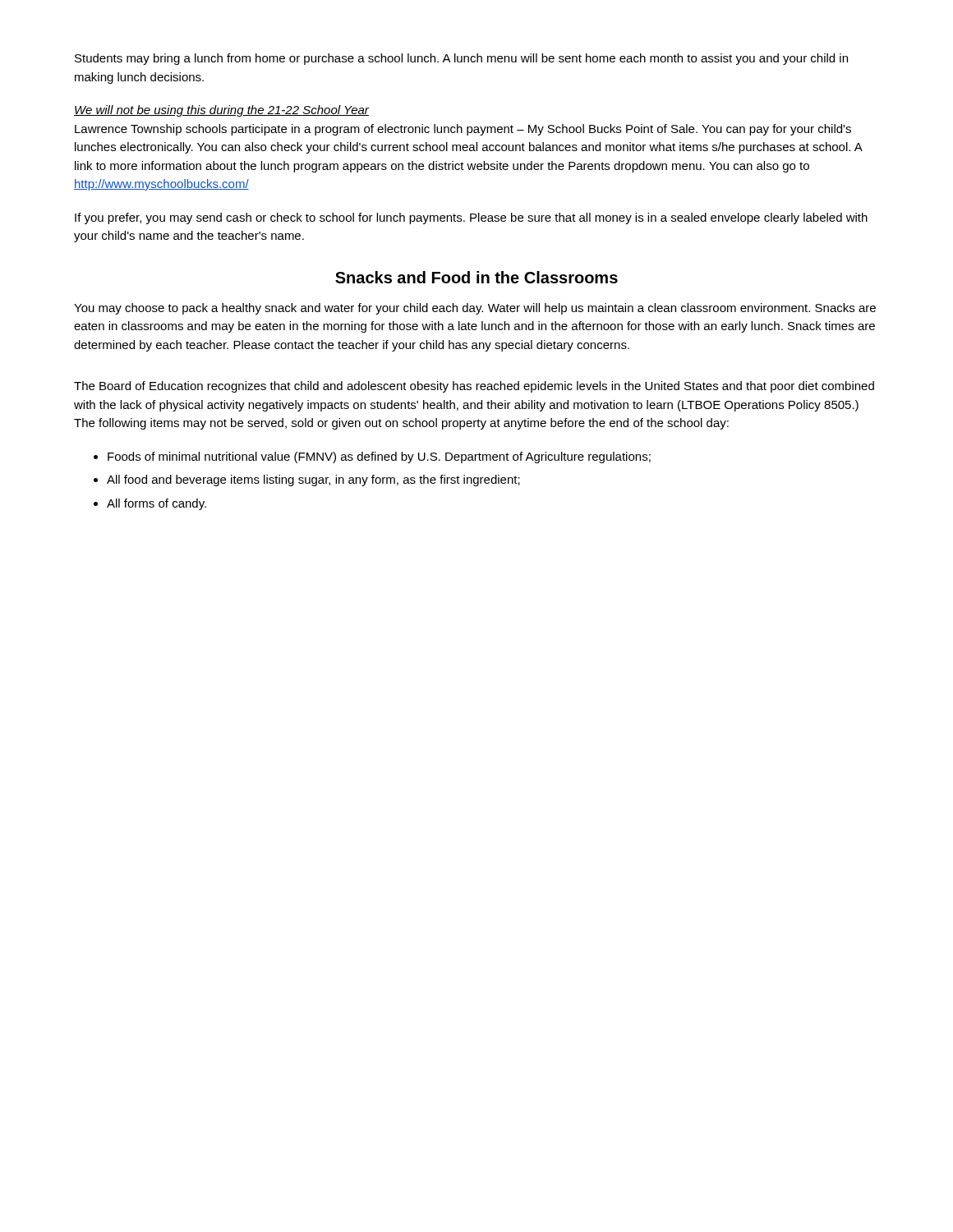Click on the list item that says "Foods of minimal nutritional value"
This screenshot has height=1232, width=953.
coord(379,456)
